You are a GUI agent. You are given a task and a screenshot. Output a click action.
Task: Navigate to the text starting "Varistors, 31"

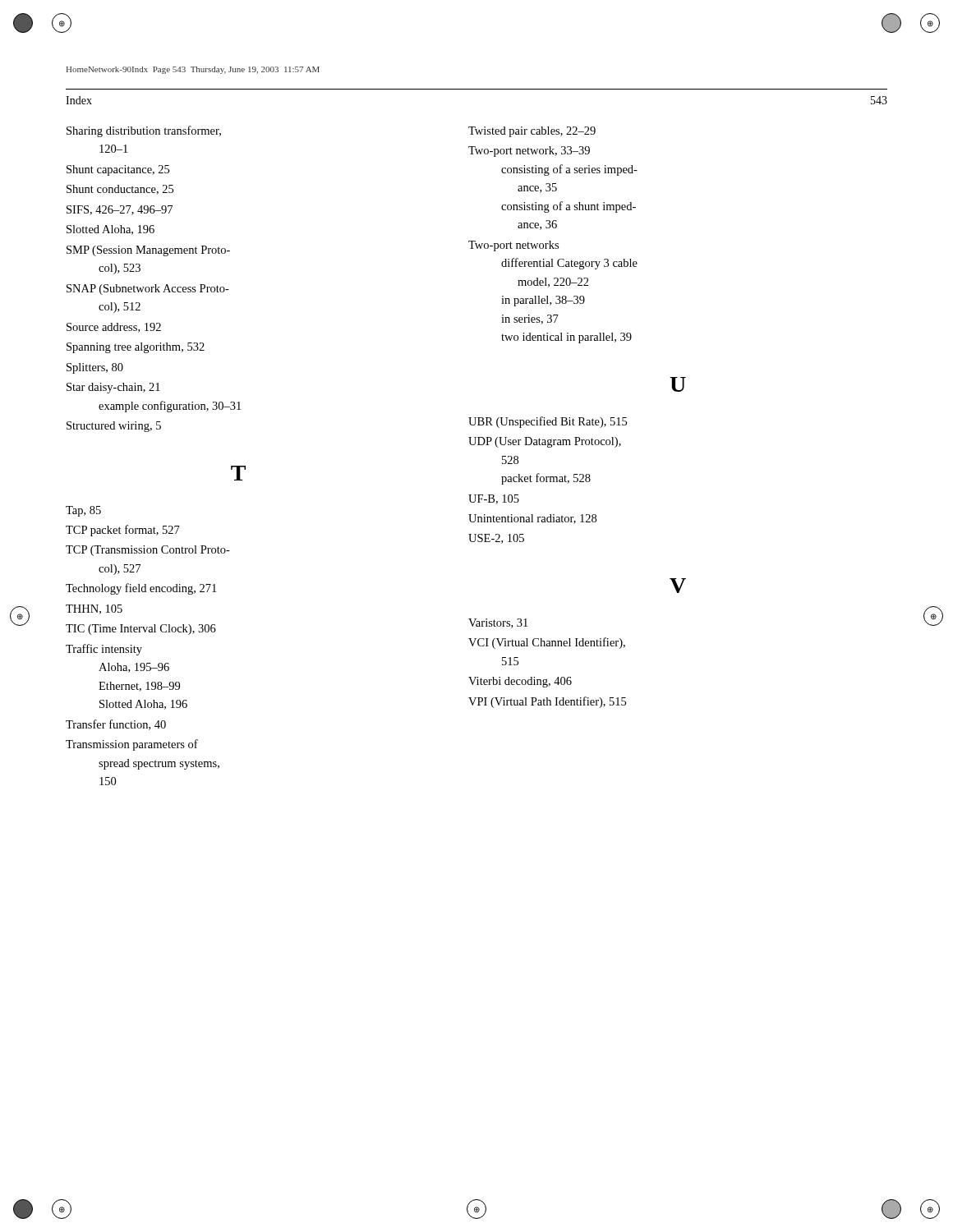[498, 623]
